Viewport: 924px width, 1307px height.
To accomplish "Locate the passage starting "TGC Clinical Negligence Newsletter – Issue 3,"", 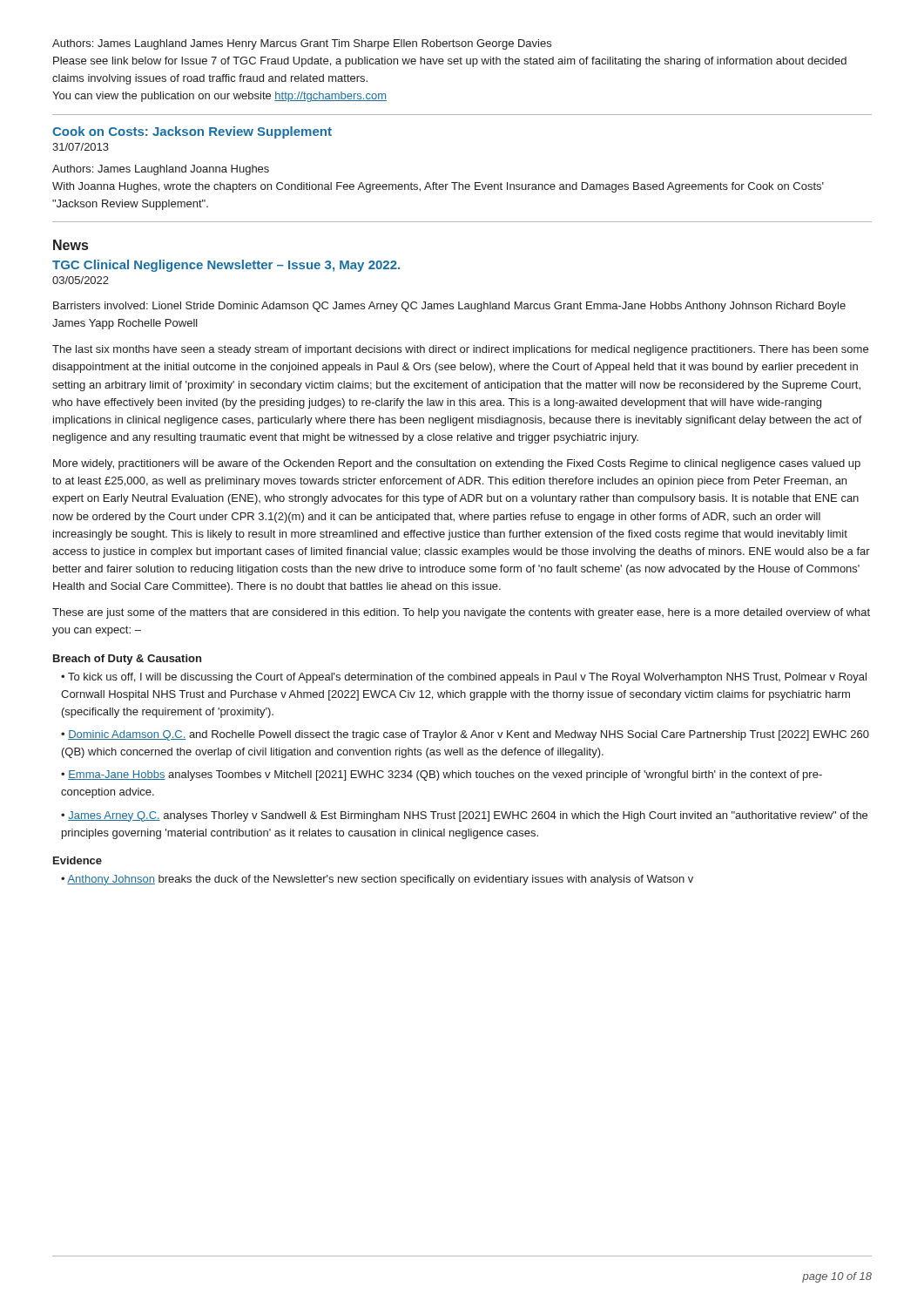I will [227, 264].
